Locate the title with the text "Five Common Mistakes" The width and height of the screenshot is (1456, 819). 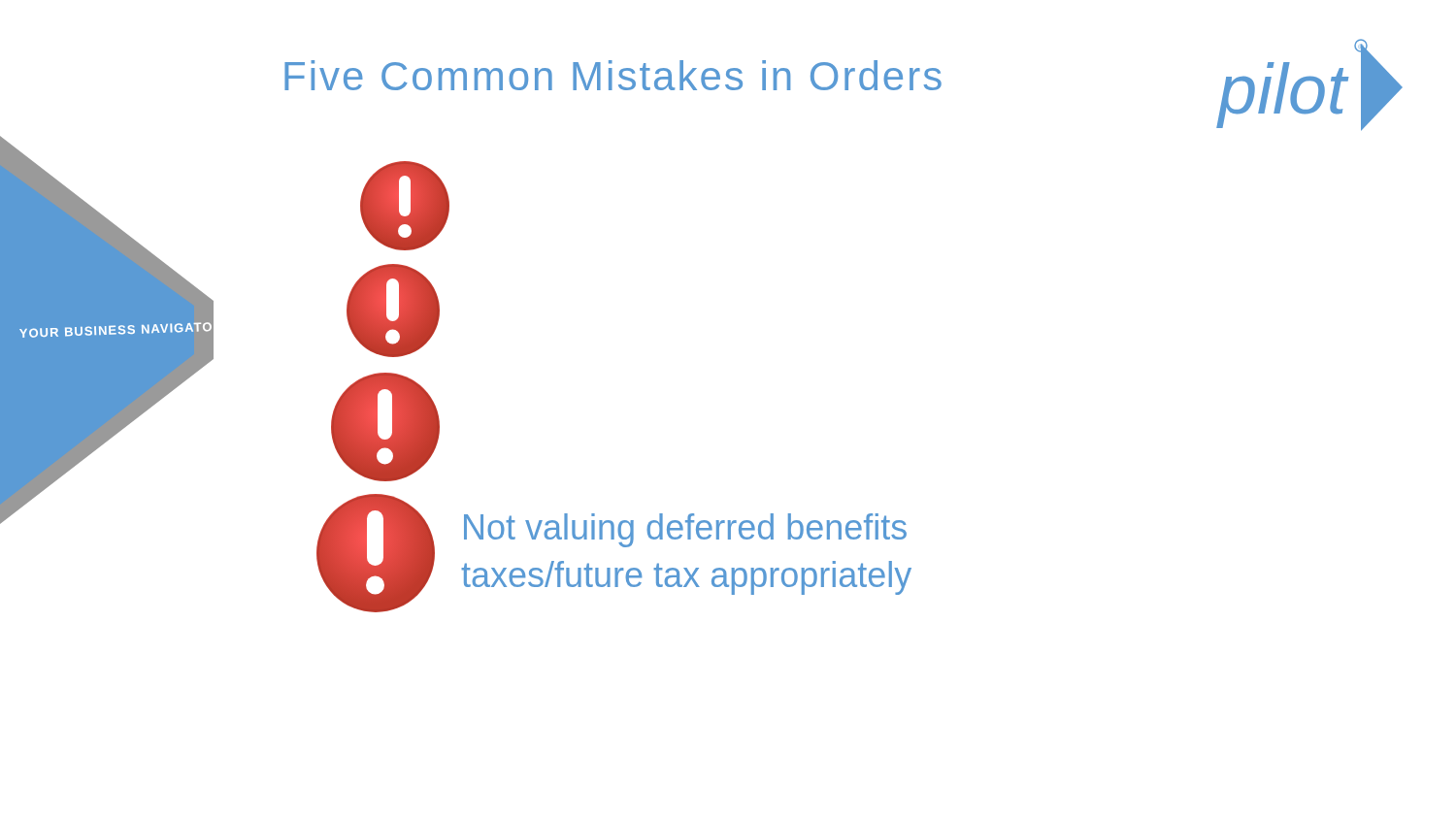[x=613, y=76]
